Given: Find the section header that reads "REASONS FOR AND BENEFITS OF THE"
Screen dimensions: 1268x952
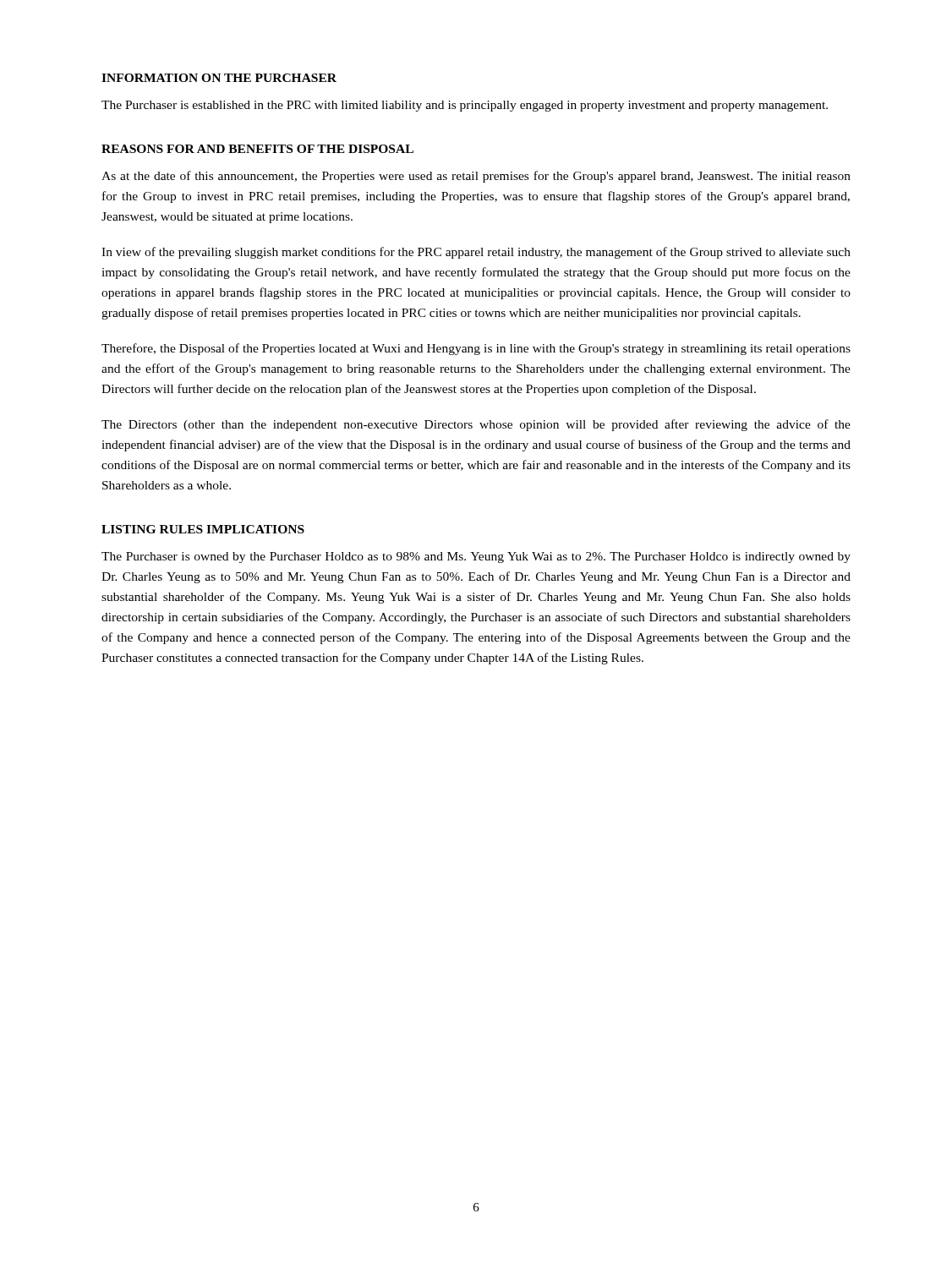Looking at the screenshot, I should pyautogui.click(x=258, y=148).
